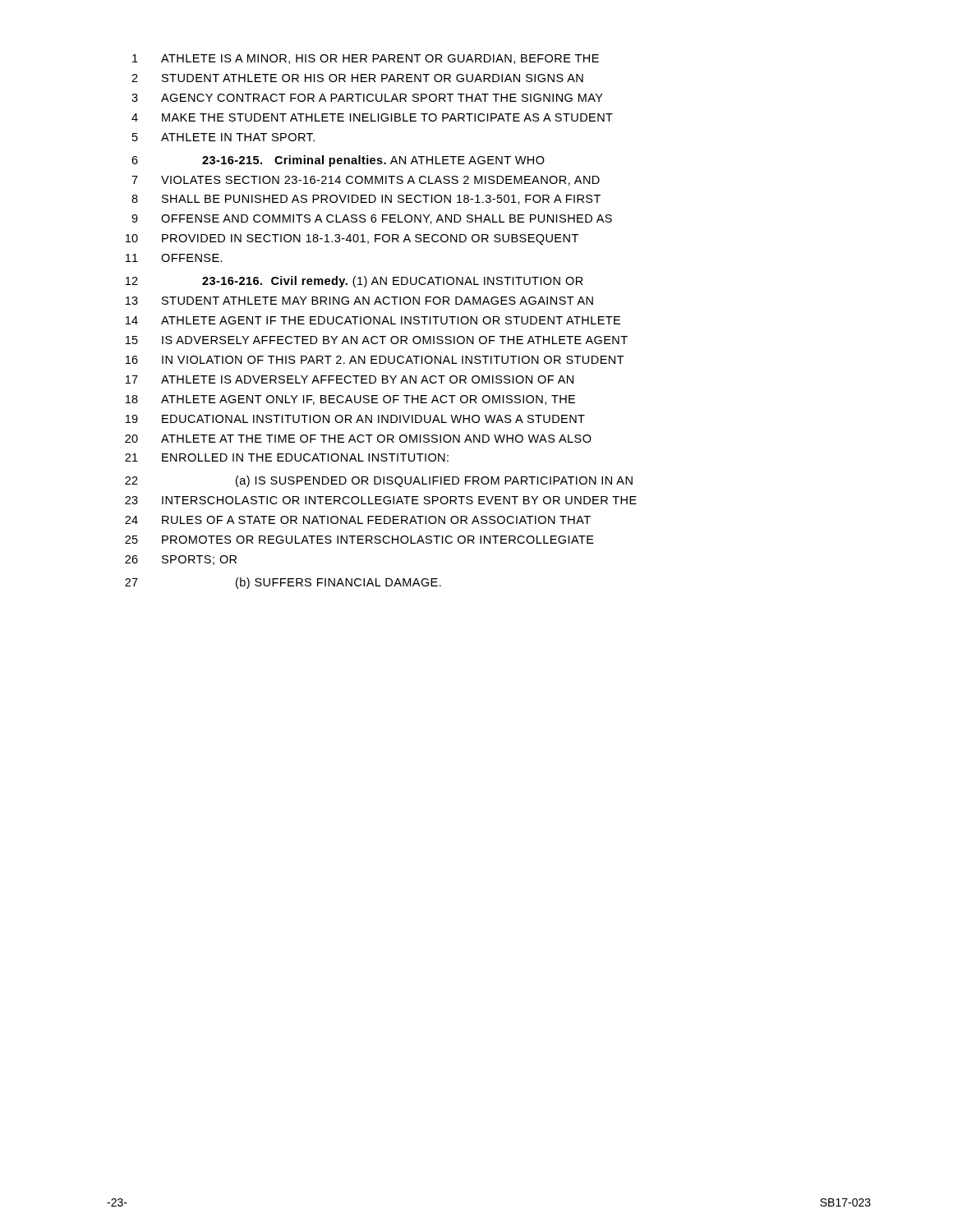Select the list item that reads "9 OFFENSE AND"
The image size is (953, 1232).
click(360, 220)
